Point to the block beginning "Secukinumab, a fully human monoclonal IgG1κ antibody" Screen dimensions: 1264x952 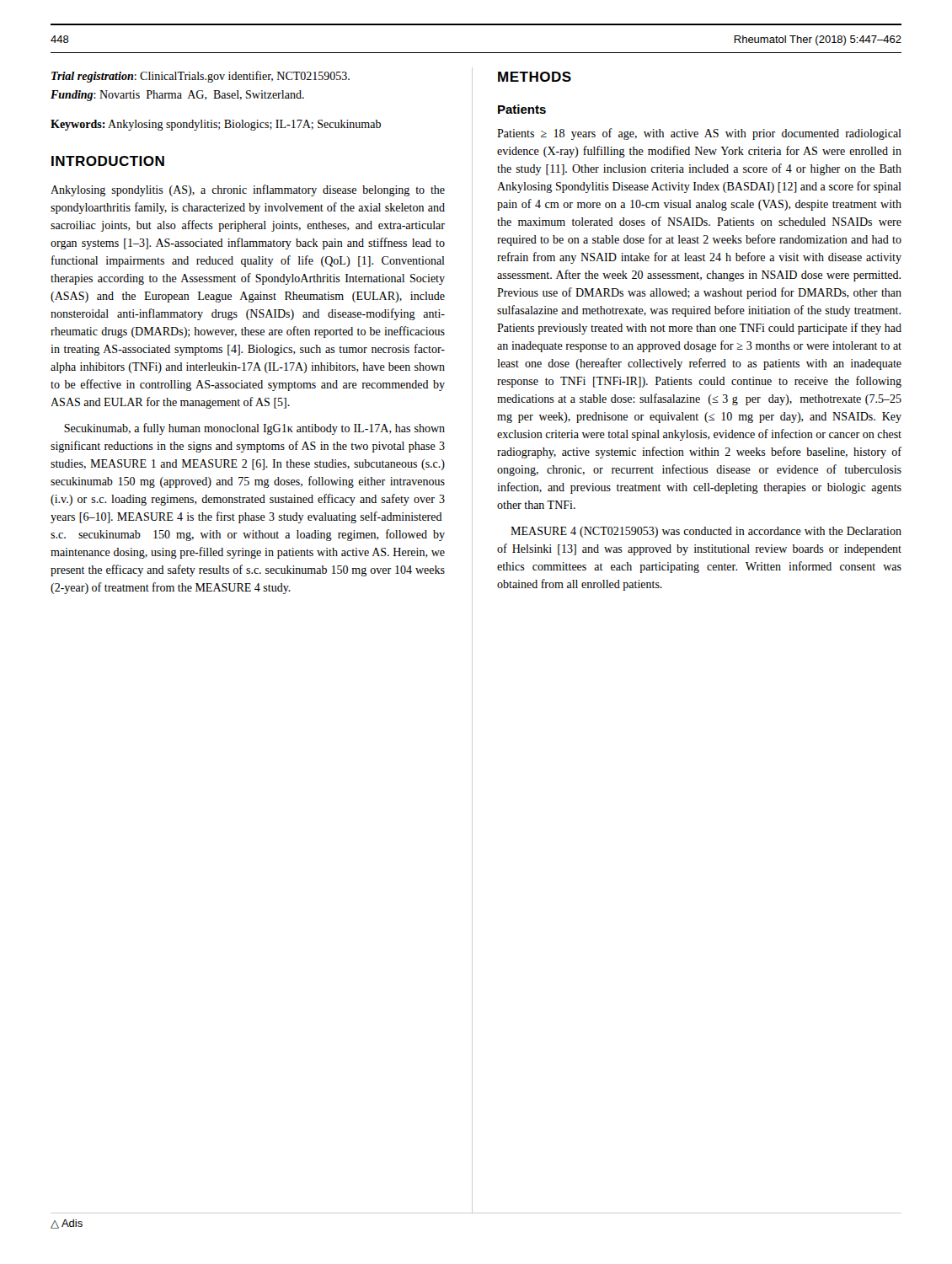(x=248, y=508)
